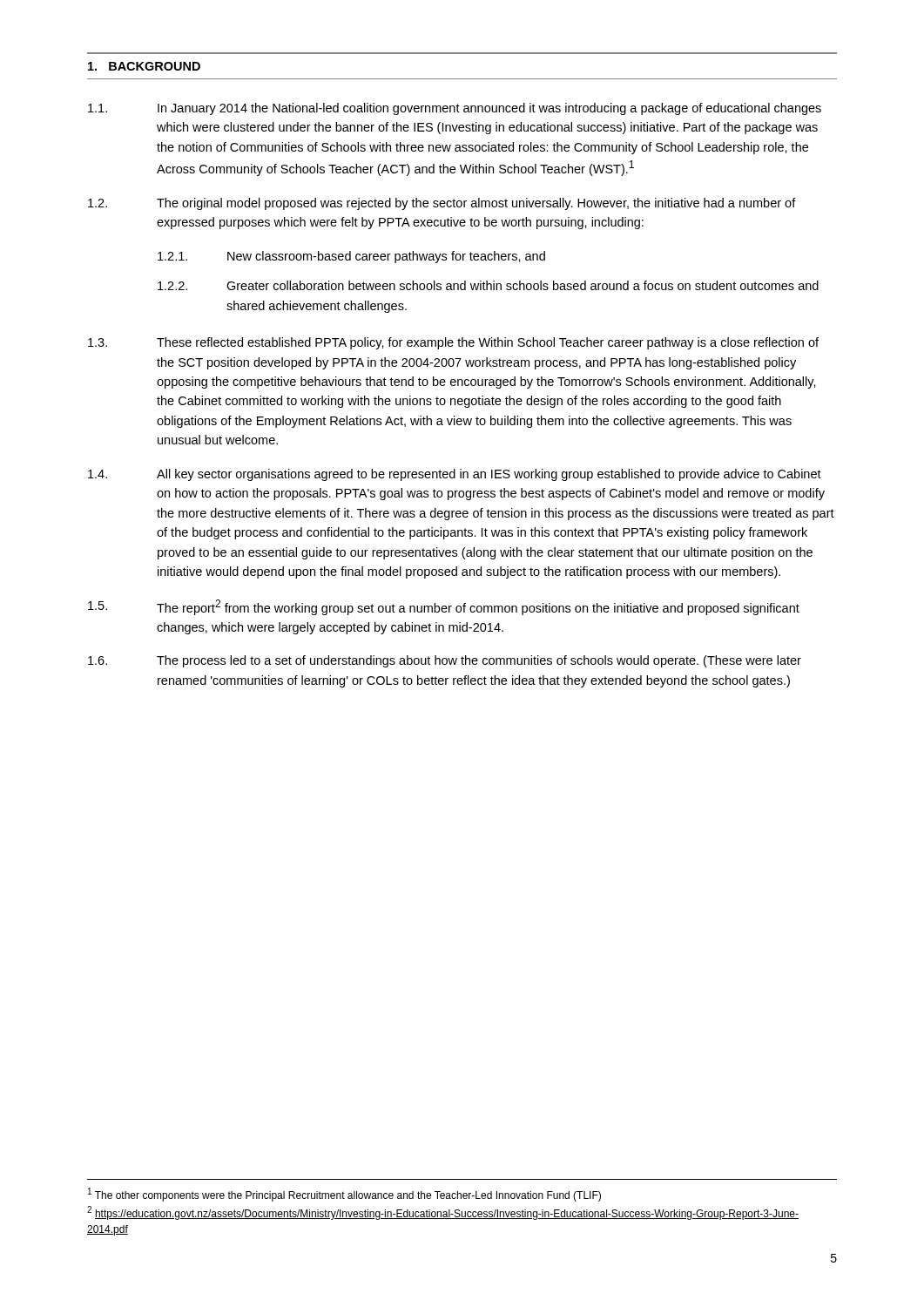The width and height of the screenshot is (924, 1307).
Task: Select the footnote with the text "1 The other components were the Principal"
Action: [443, 1211]
